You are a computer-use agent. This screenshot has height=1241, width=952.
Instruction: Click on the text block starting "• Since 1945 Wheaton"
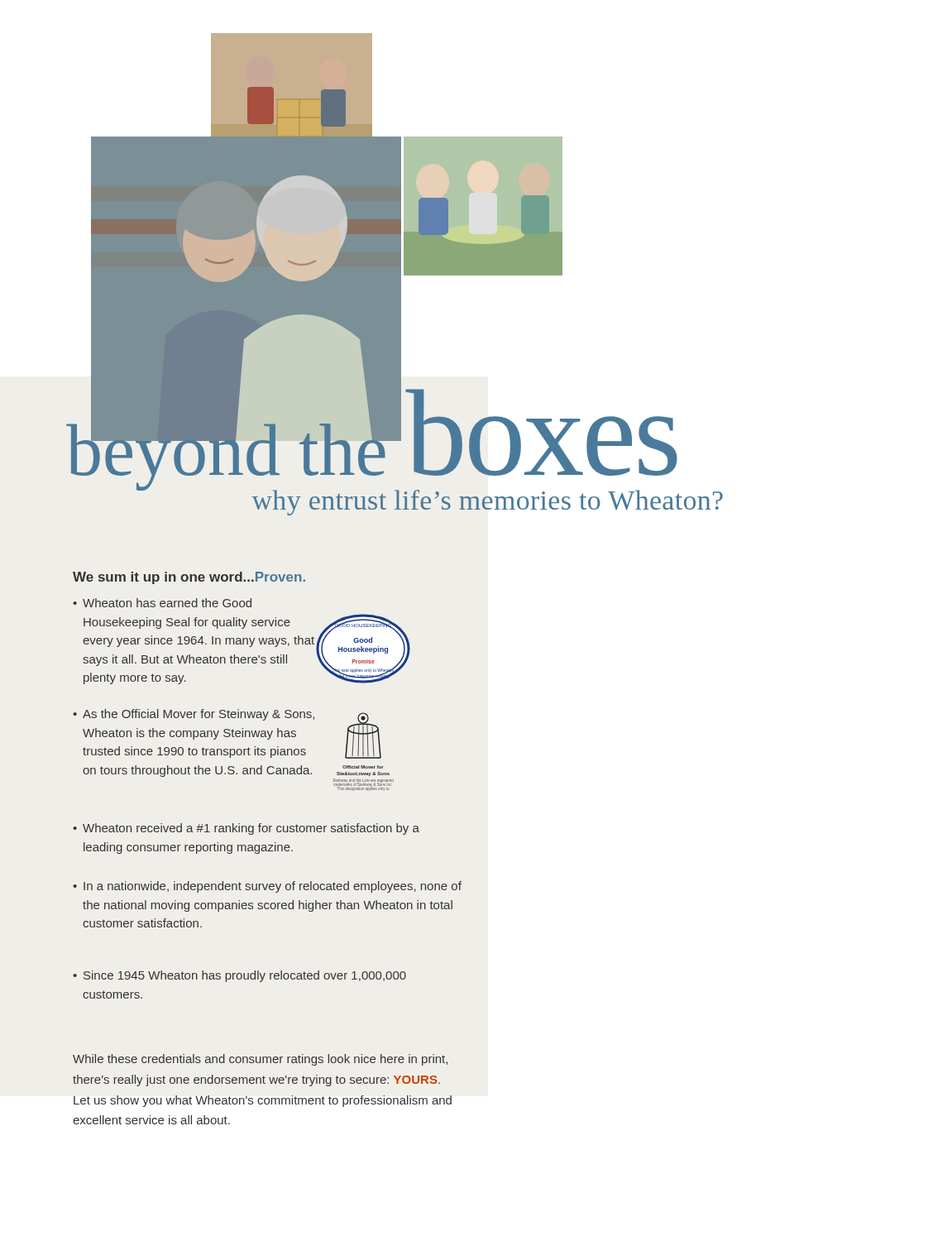pos(240,983)
